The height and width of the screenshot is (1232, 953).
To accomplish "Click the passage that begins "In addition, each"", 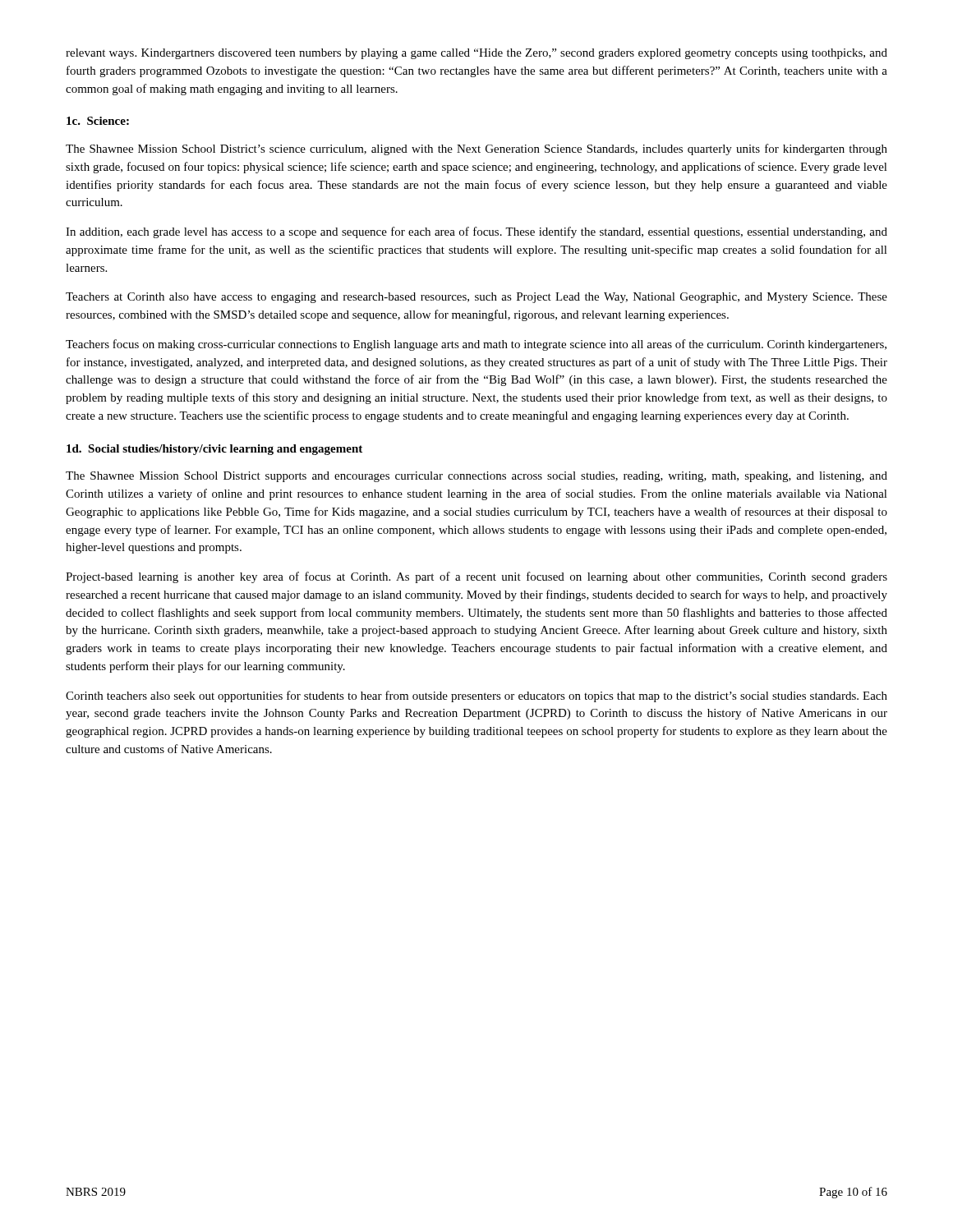I will (x=476, y=249).
